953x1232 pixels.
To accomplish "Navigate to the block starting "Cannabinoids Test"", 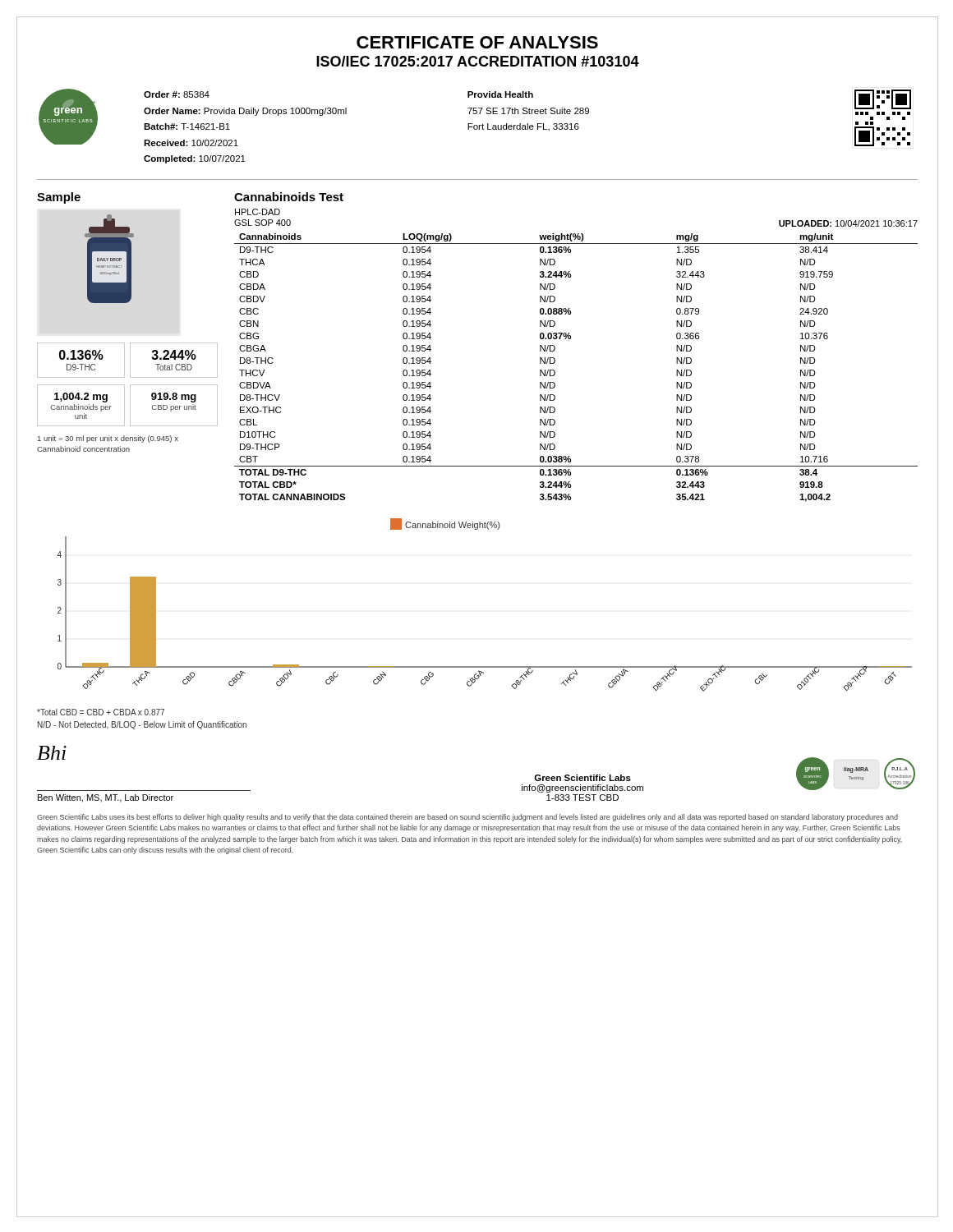I will [x=289, y=197].
